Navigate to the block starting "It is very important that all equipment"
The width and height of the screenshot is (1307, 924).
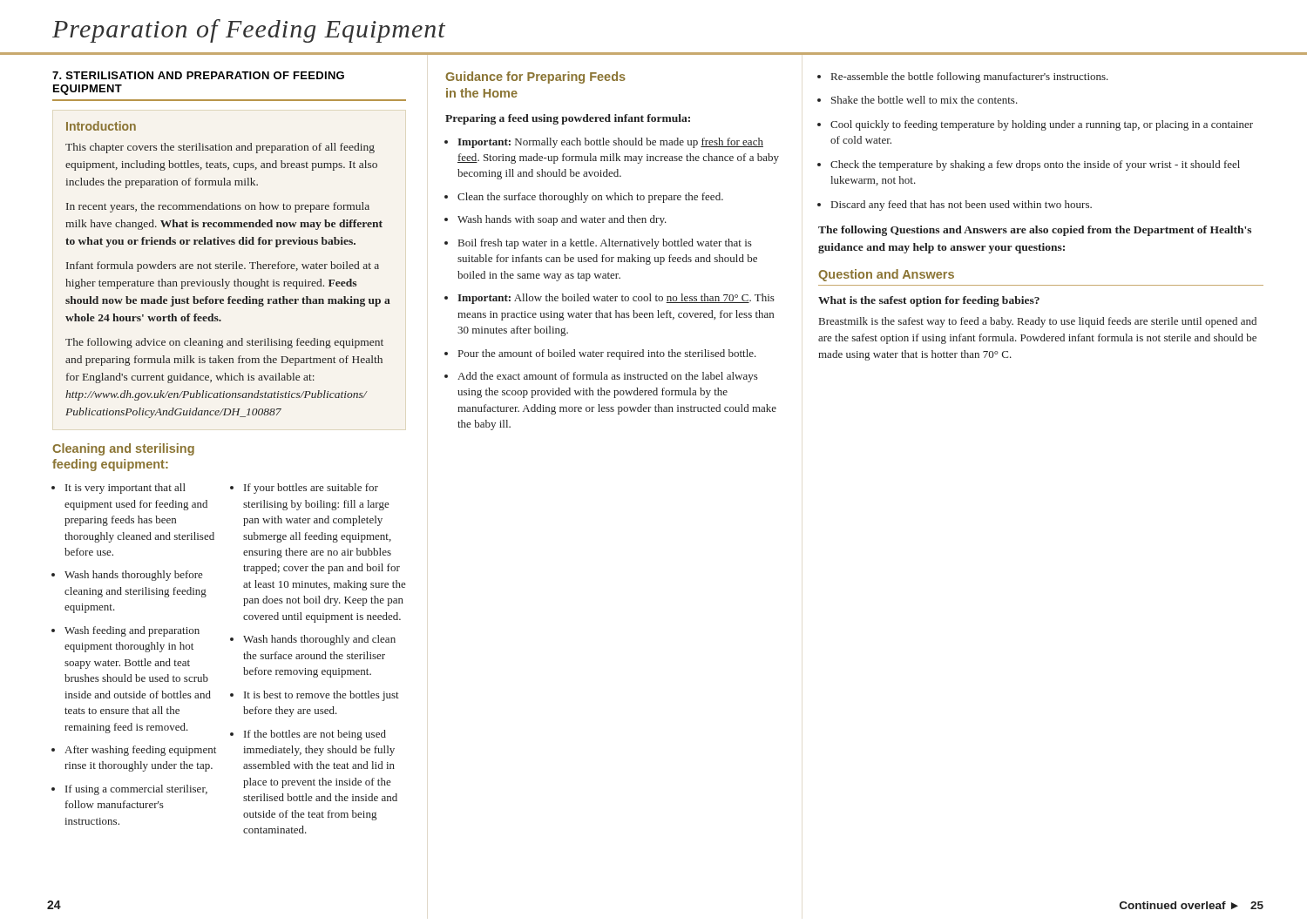pyautogui.click(x=139, y=520)
